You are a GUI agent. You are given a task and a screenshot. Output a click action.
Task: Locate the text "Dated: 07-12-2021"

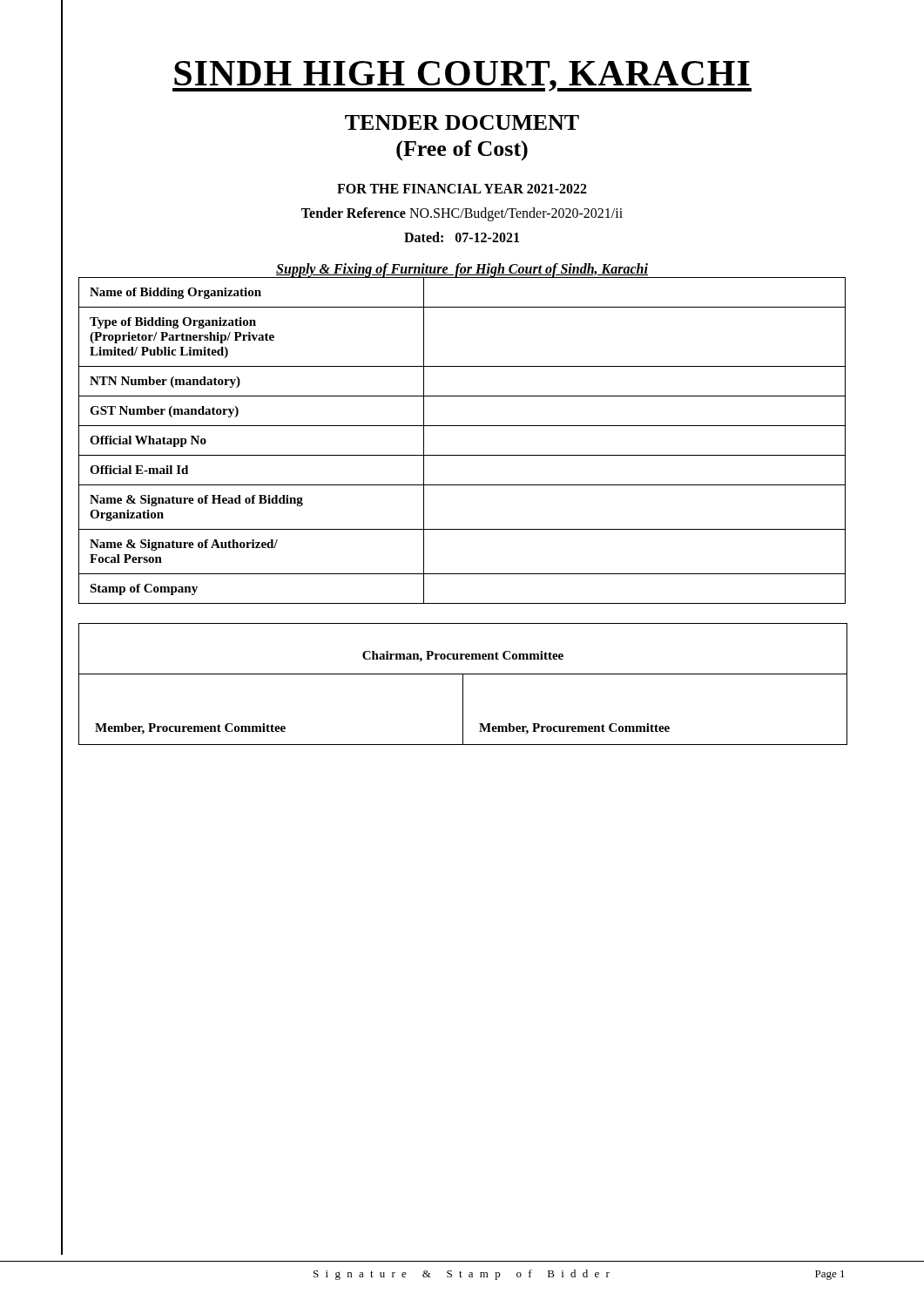(x=462, y=237)
